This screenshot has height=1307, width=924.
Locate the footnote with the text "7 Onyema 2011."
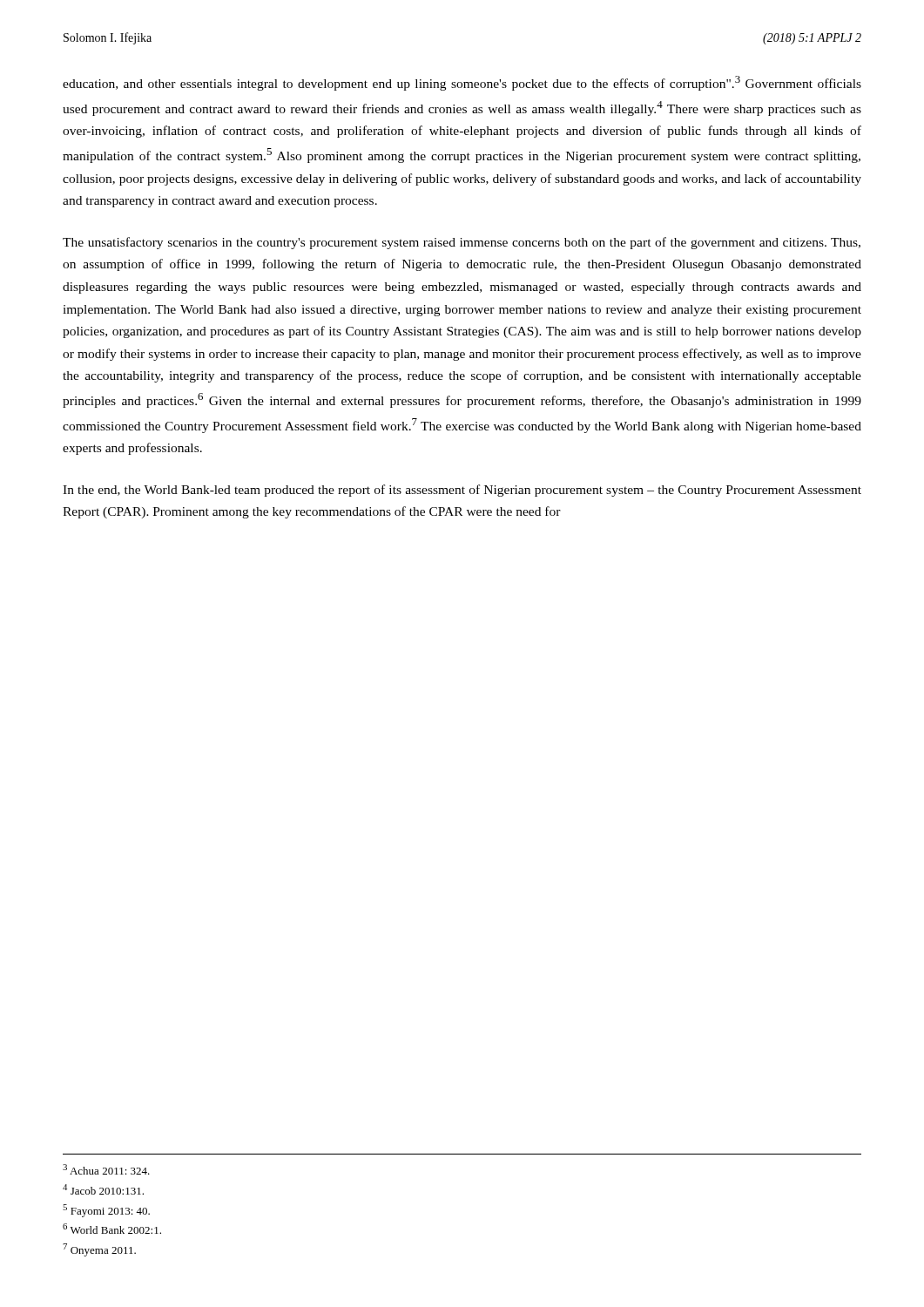pyautogui.click(x=100, y=1249)
